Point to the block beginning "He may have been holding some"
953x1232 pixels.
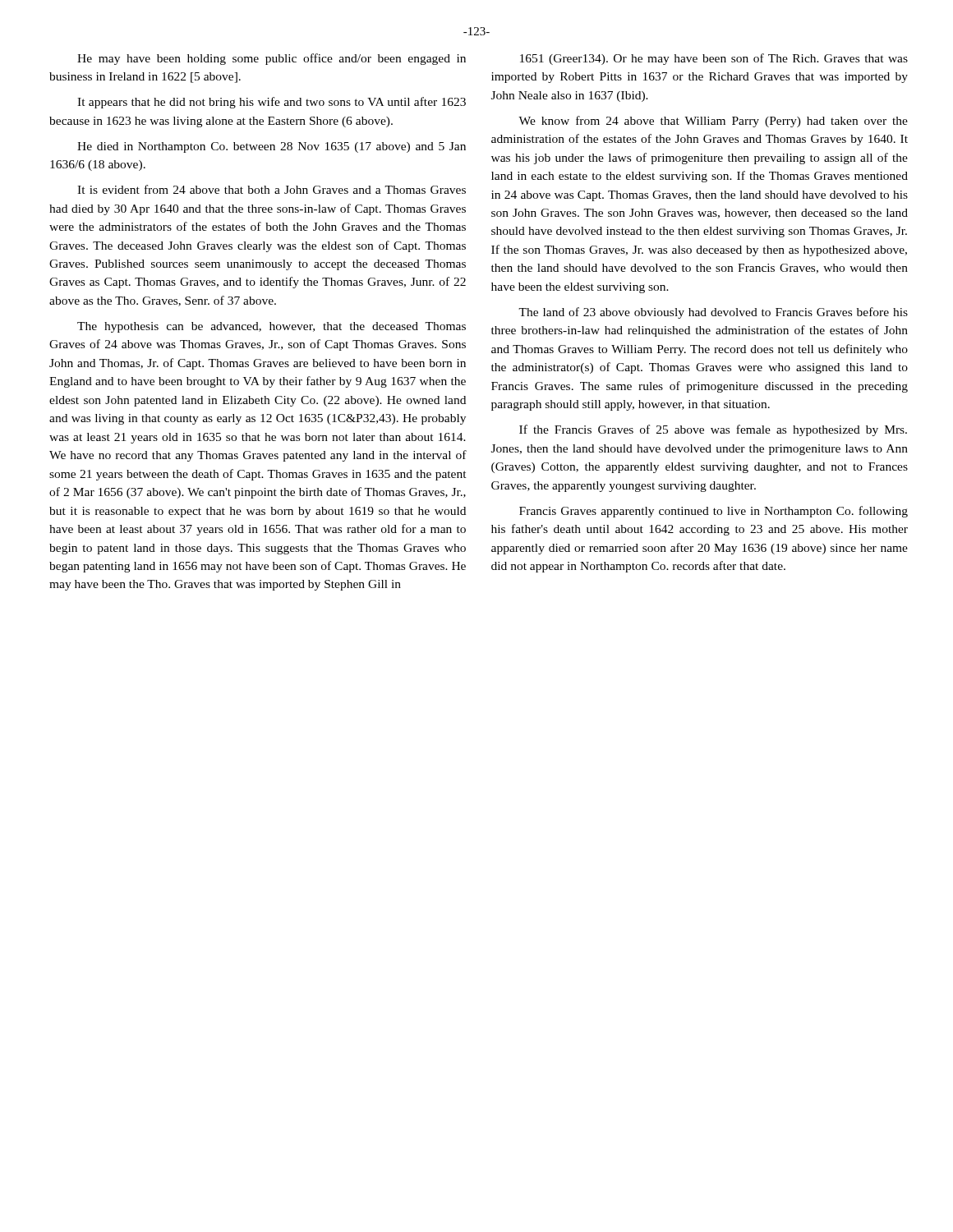pyautogui.click(x=258, y=321)
